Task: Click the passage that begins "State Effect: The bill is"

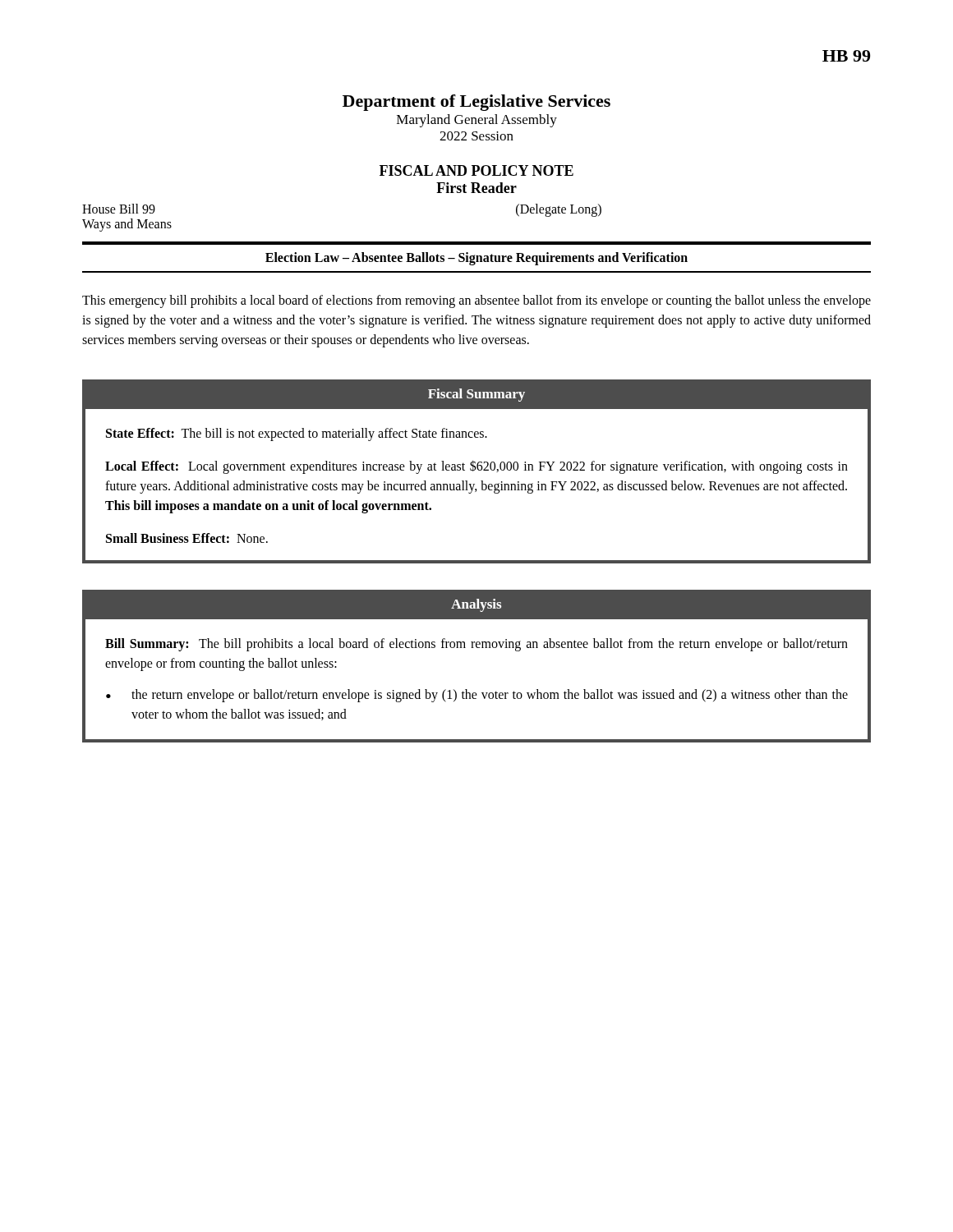Action: coord(296,433)
